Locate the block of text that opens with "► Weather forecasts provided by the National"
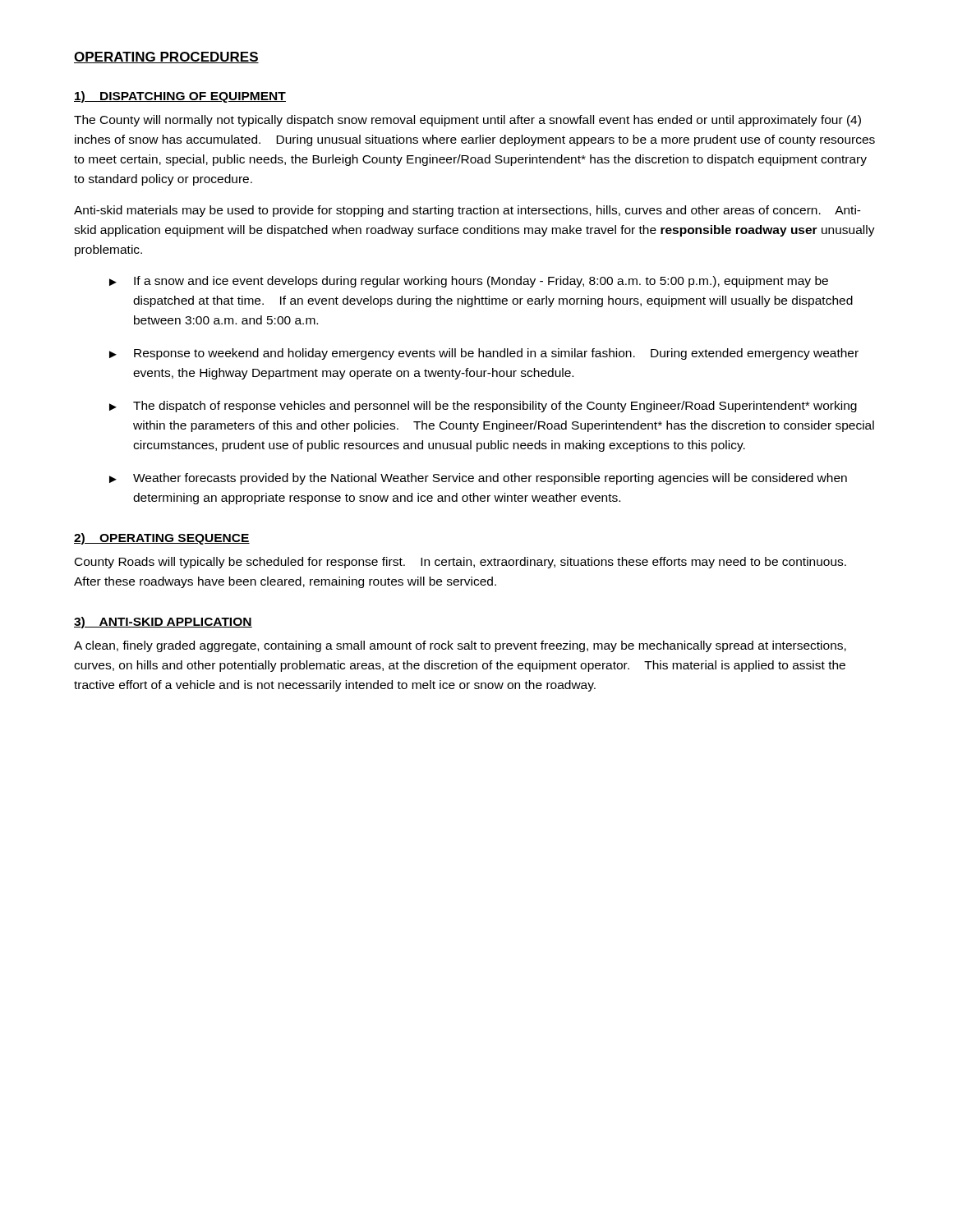953x1232 pixels. click(x=493, y=488)
